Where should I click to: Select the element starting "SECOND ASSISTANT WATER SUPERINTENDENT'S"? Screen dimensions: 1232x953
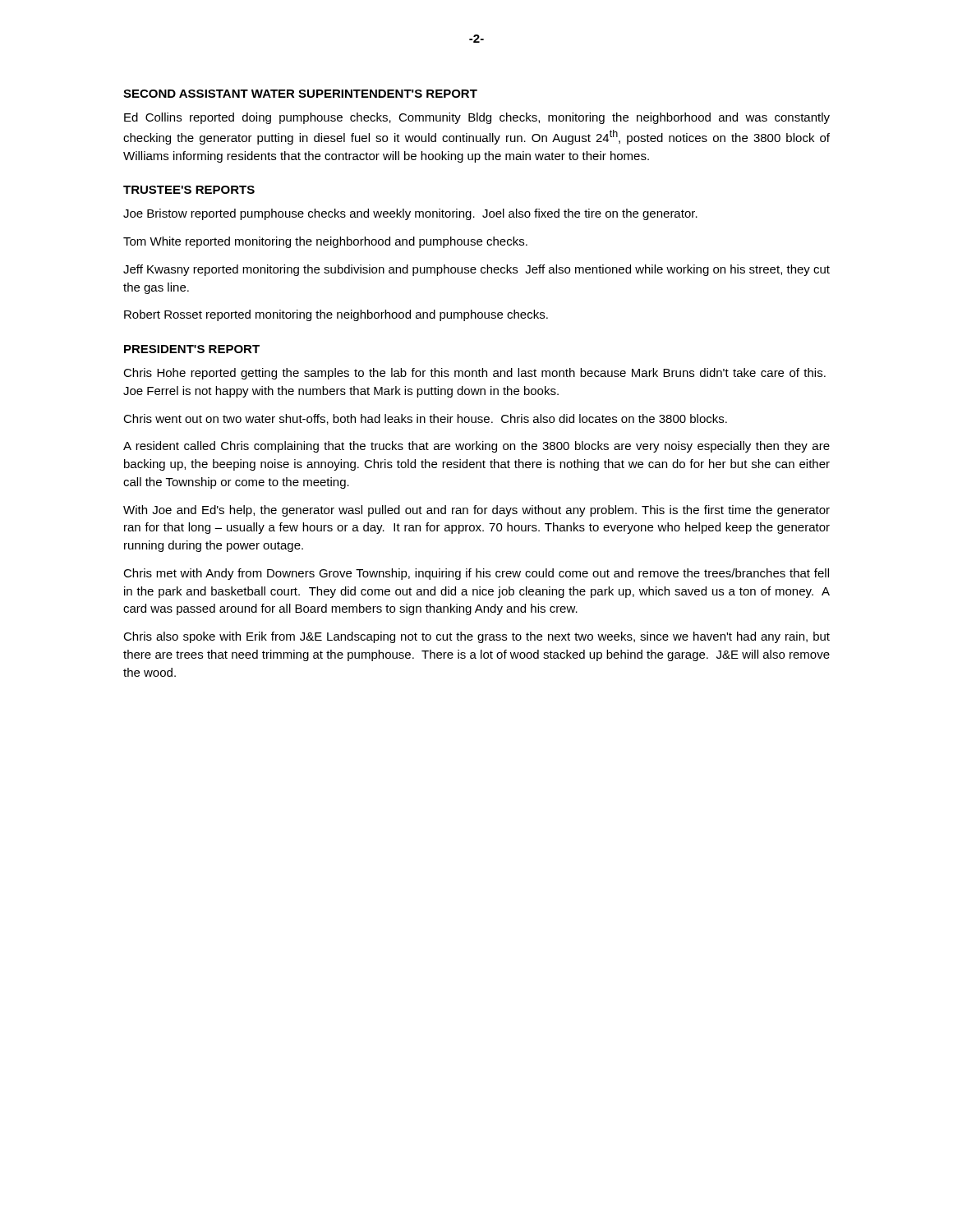(x=300, y=93)
